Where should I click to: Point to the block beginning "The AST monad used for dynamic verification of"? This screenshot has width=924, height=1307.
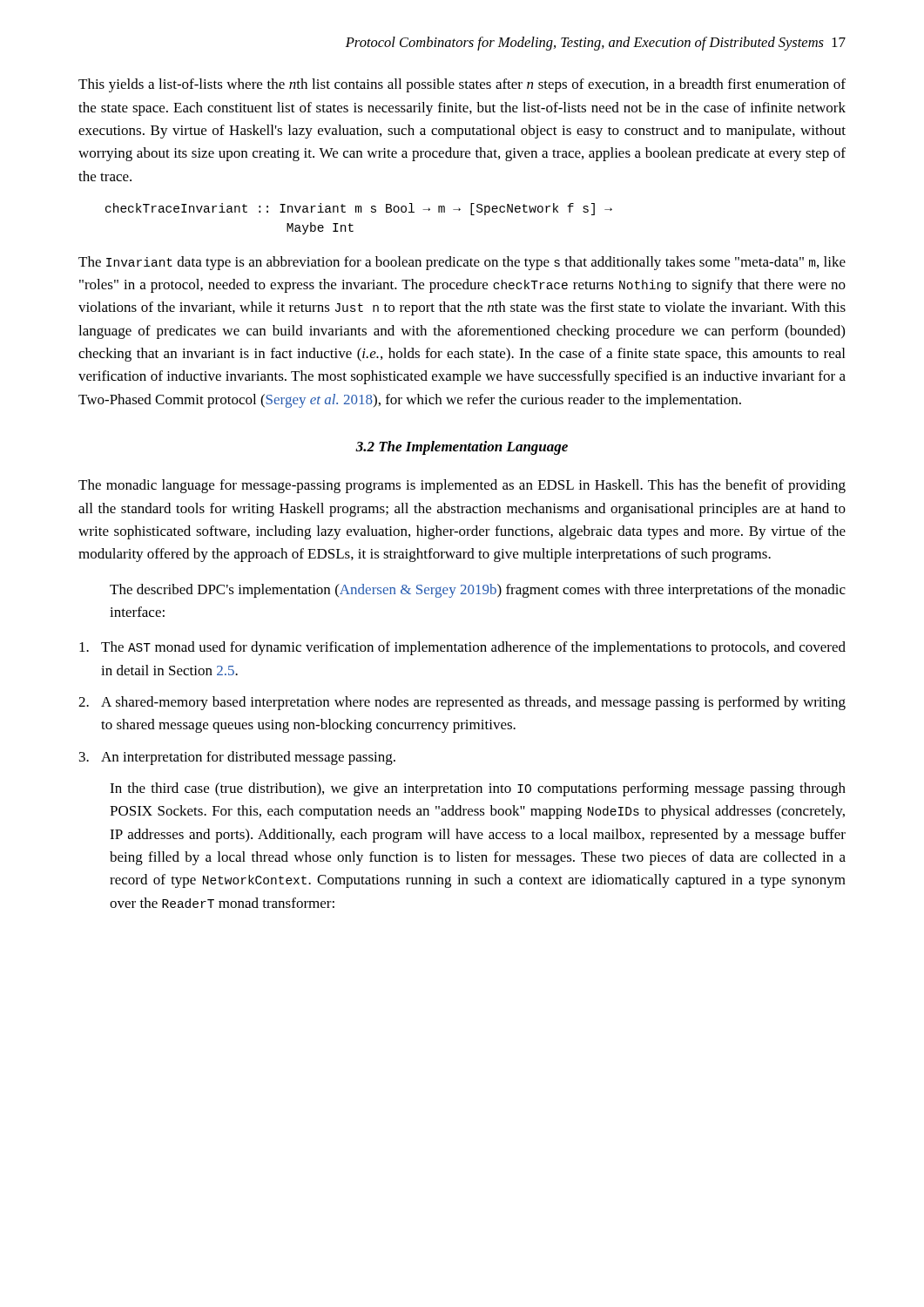pos(462,659)
